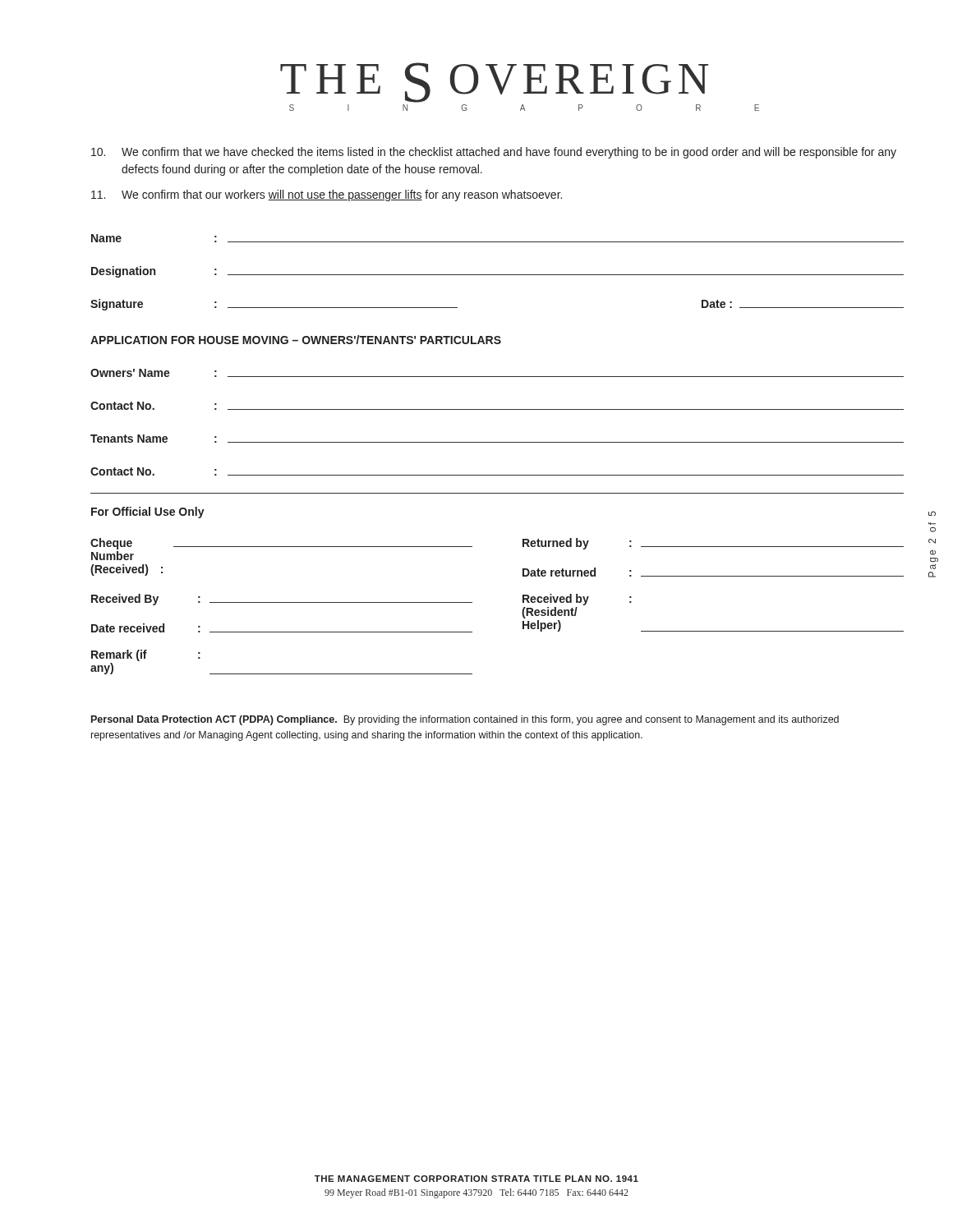Where is the passage that starts "11. We confirm that our workers"?
Viewport: 953px width, 1232px height.
[x=497, y=195]
